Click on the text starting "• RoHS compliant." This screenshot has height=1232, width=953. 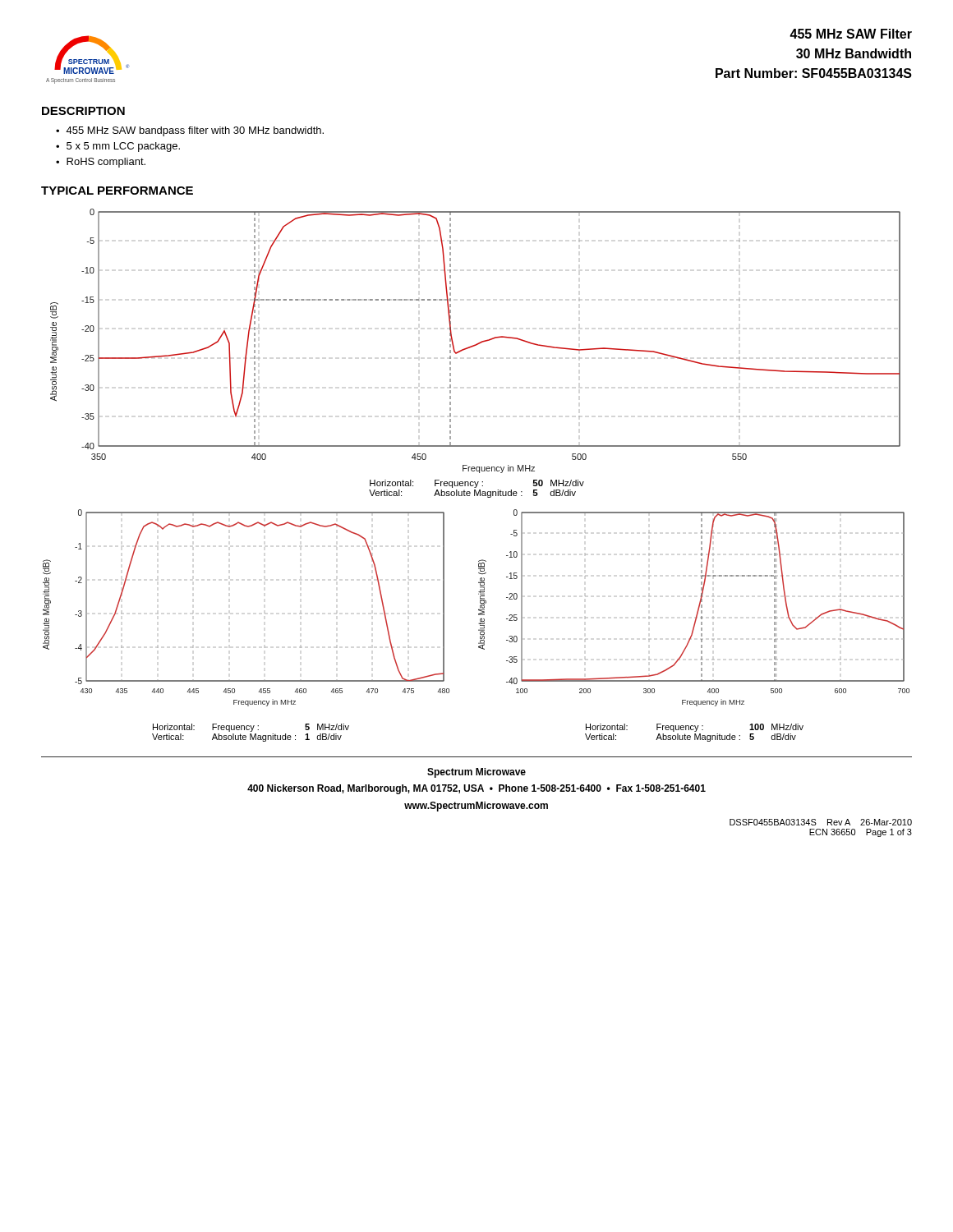[101, 162]
